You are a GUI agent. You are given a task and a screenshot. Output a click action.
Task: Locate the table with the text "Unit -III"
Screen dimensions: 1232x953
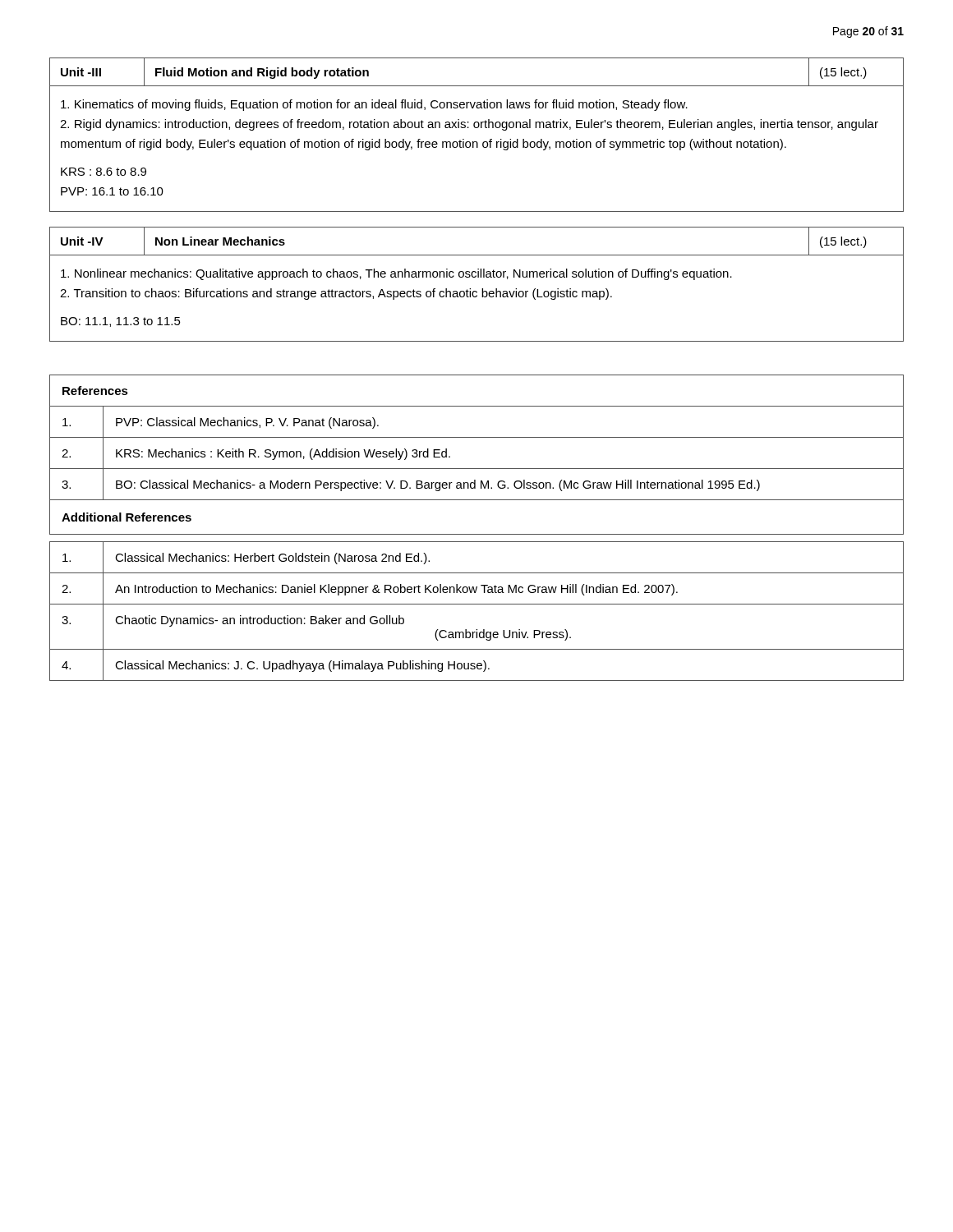476,135
